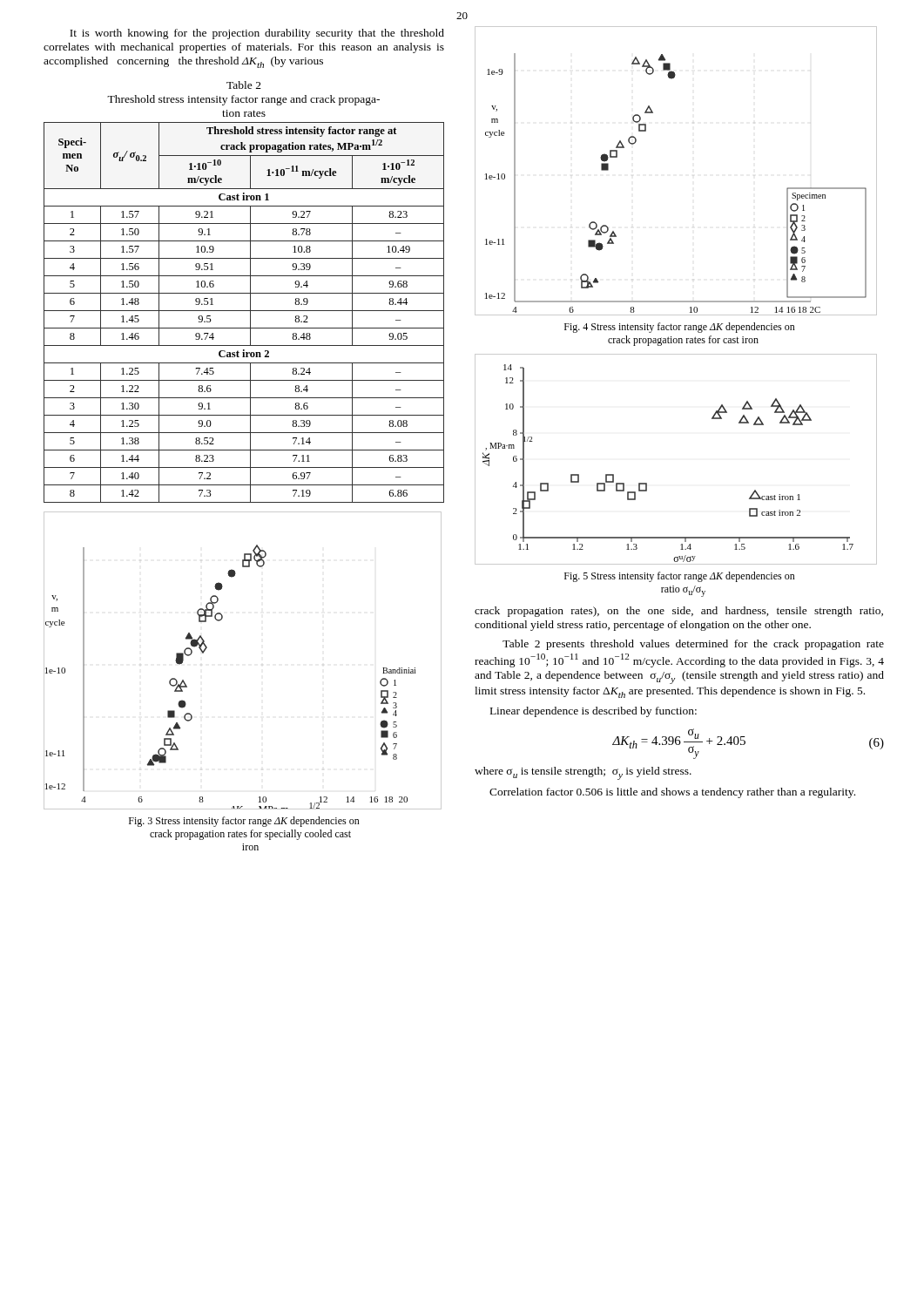Select the element starting "Fig. 5 Stress intensity"
Screen dimensions: 1307x924
[679, 584]
